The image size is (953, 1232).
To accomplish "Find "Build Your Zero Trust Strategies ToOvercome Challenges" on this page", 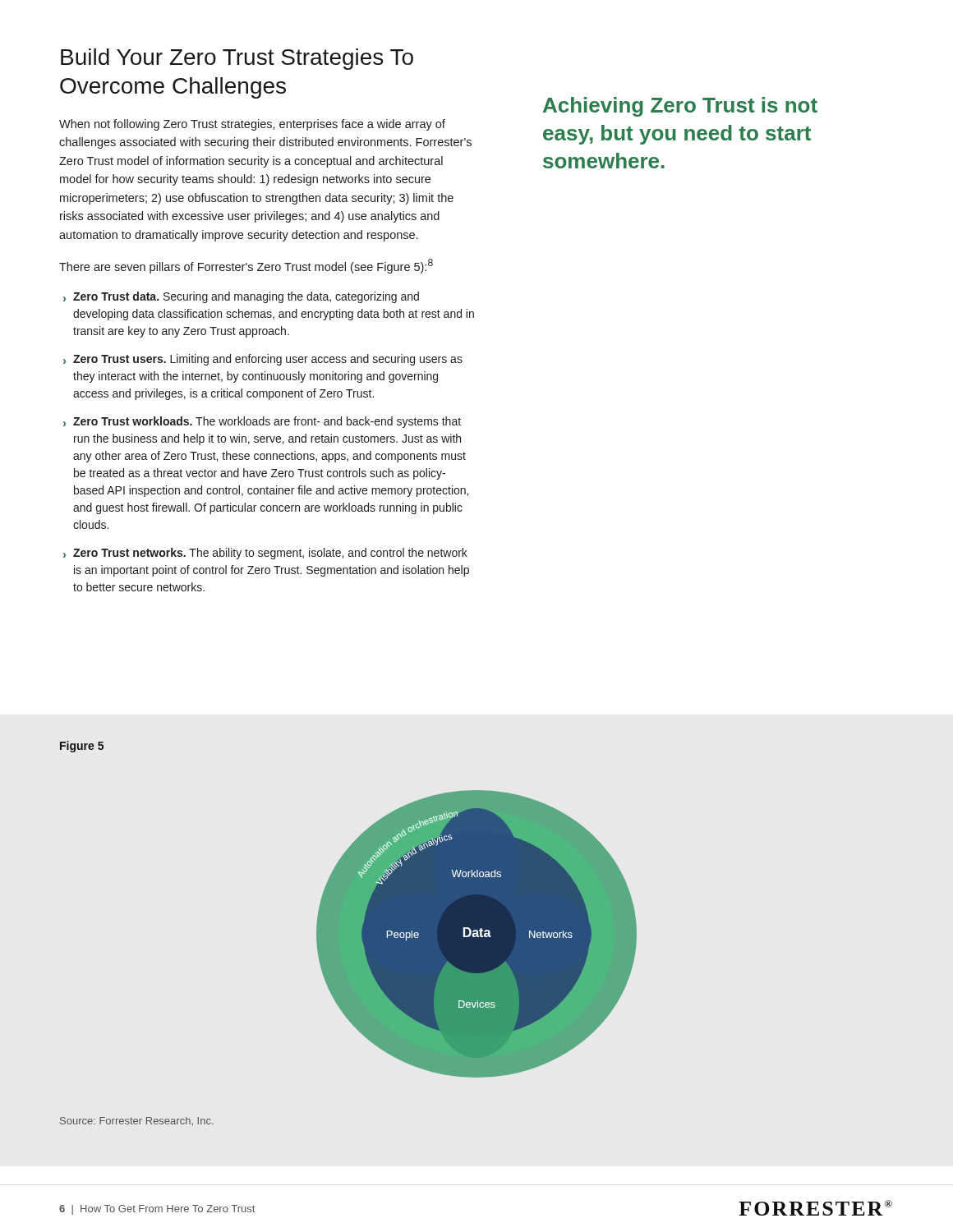I will click(268, 71).
